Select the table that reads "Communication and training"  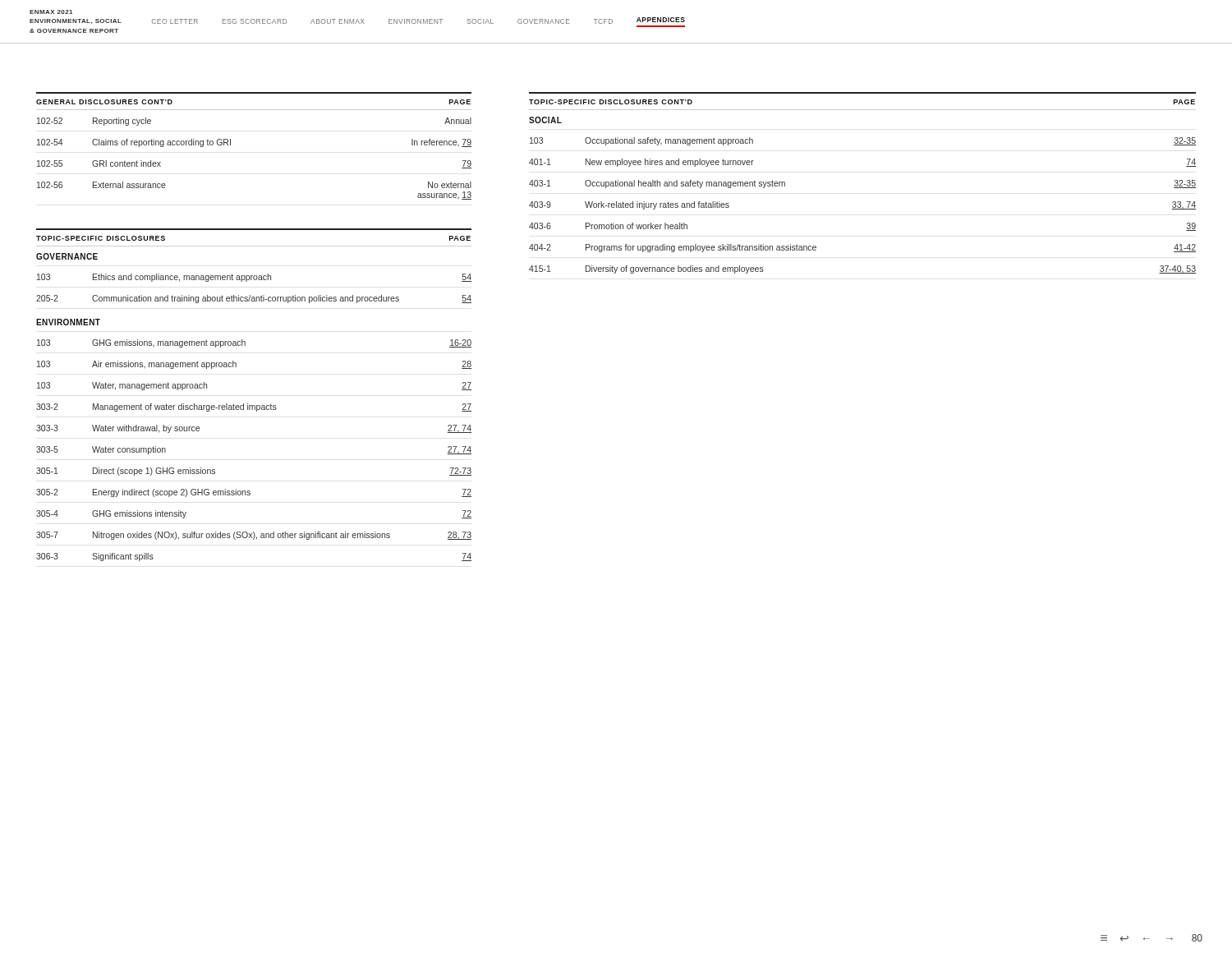click(x=254, y=288)
